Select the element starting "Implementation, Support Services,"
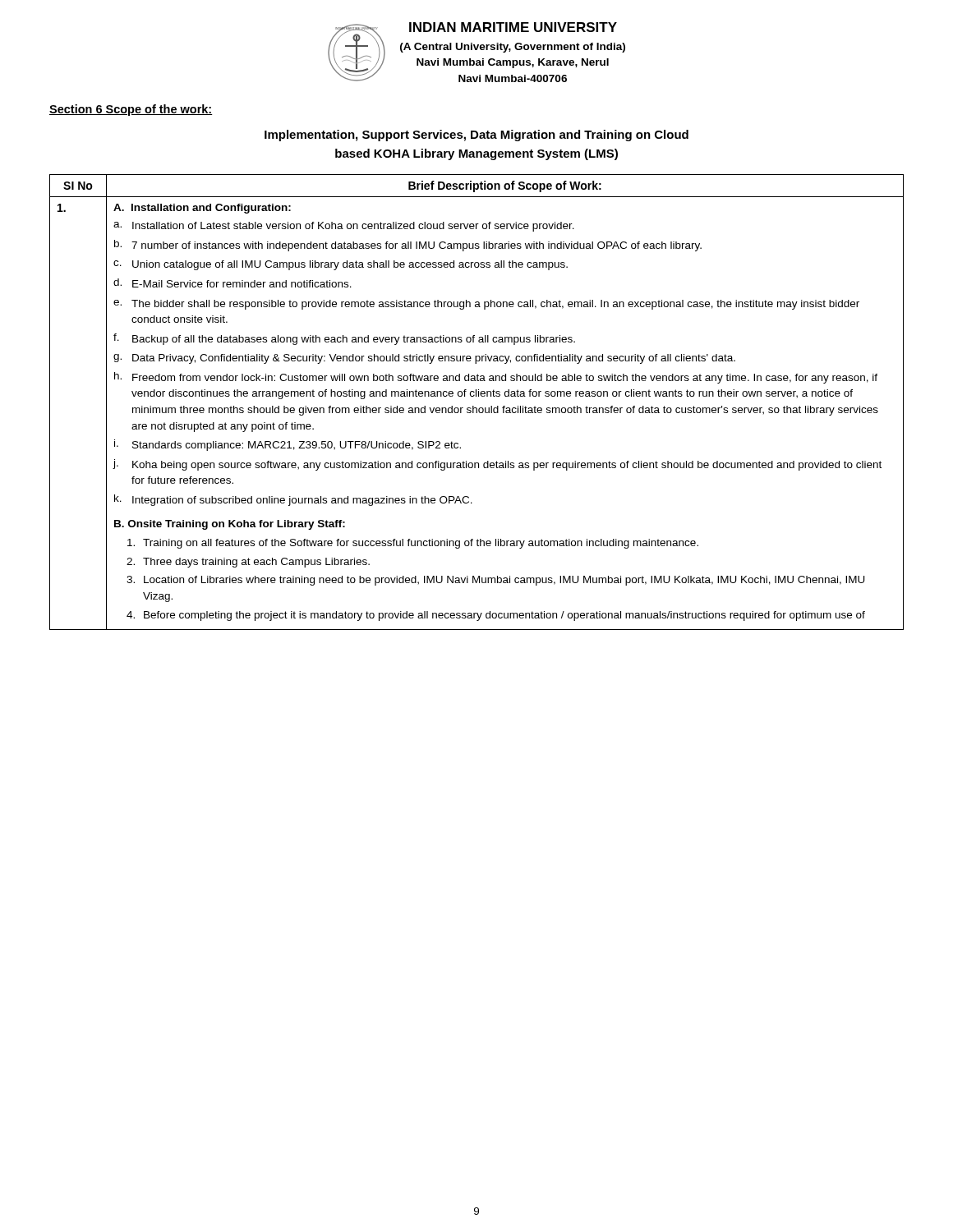The height and width of the screenshot is (1232, 953). click(x=476, y=144)
